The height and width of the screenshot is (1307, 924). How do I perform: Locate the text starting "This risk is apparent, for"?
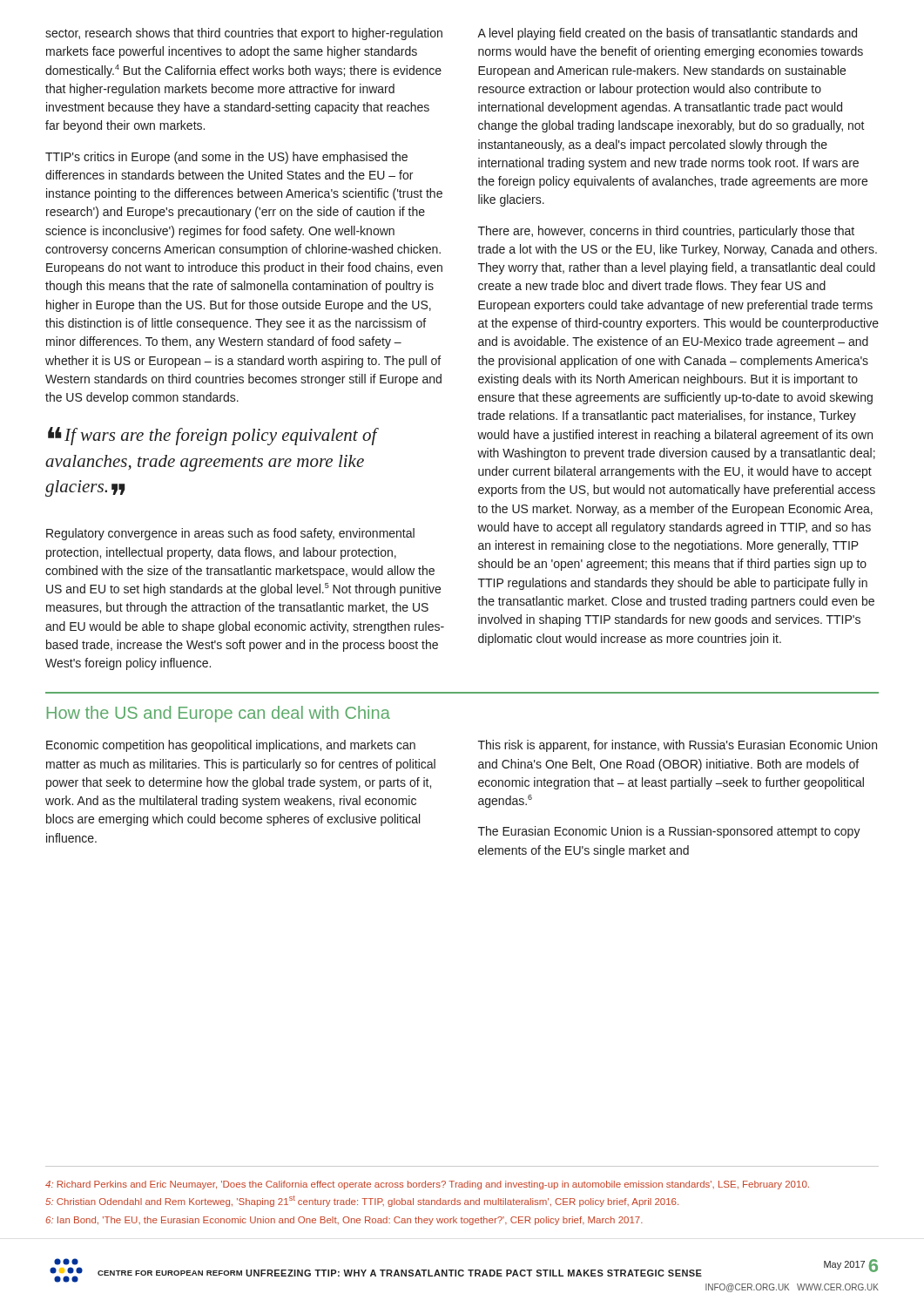(x=678, y=774)
